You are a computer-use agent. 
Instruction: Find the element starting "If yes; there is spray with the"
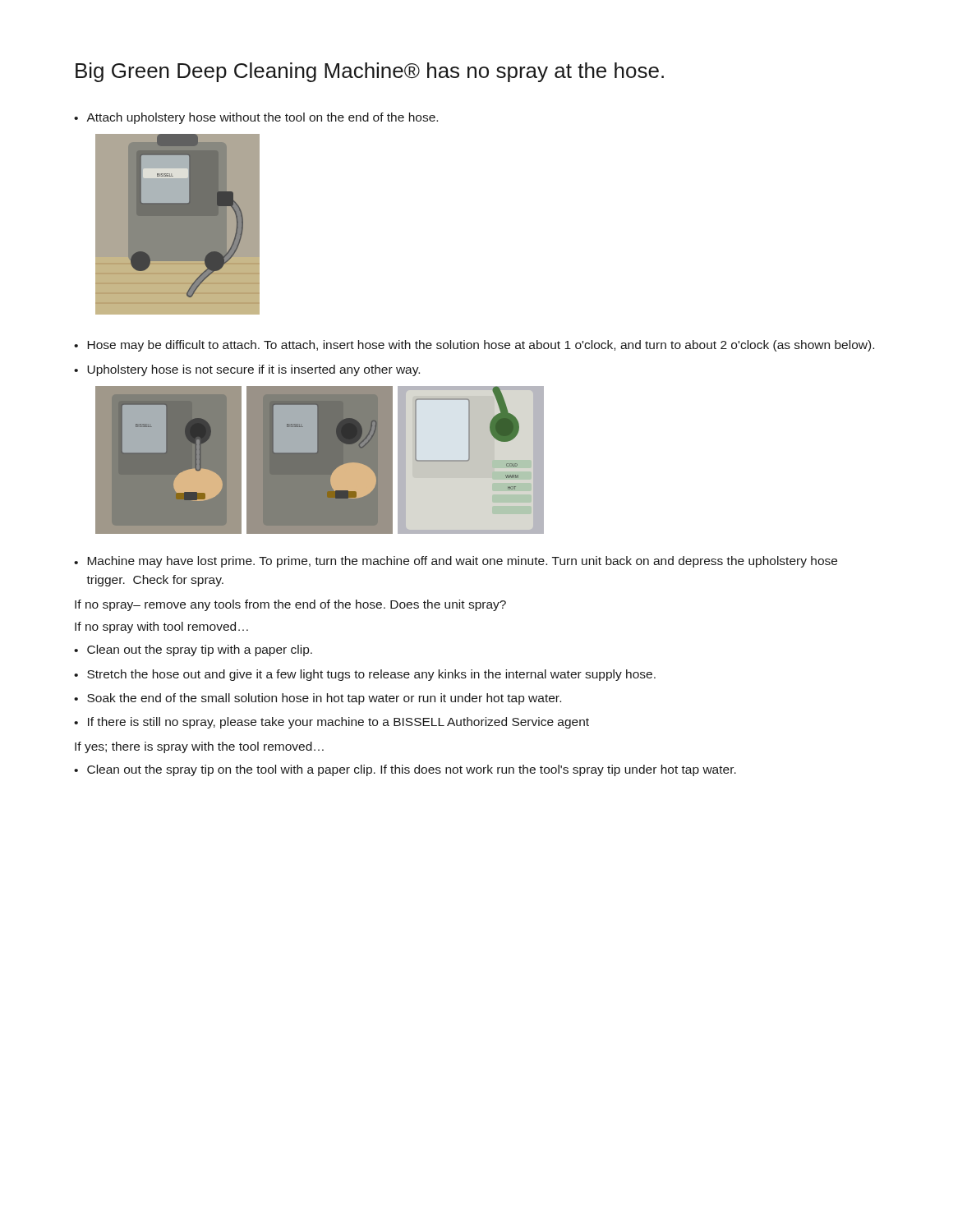point(200,746)
